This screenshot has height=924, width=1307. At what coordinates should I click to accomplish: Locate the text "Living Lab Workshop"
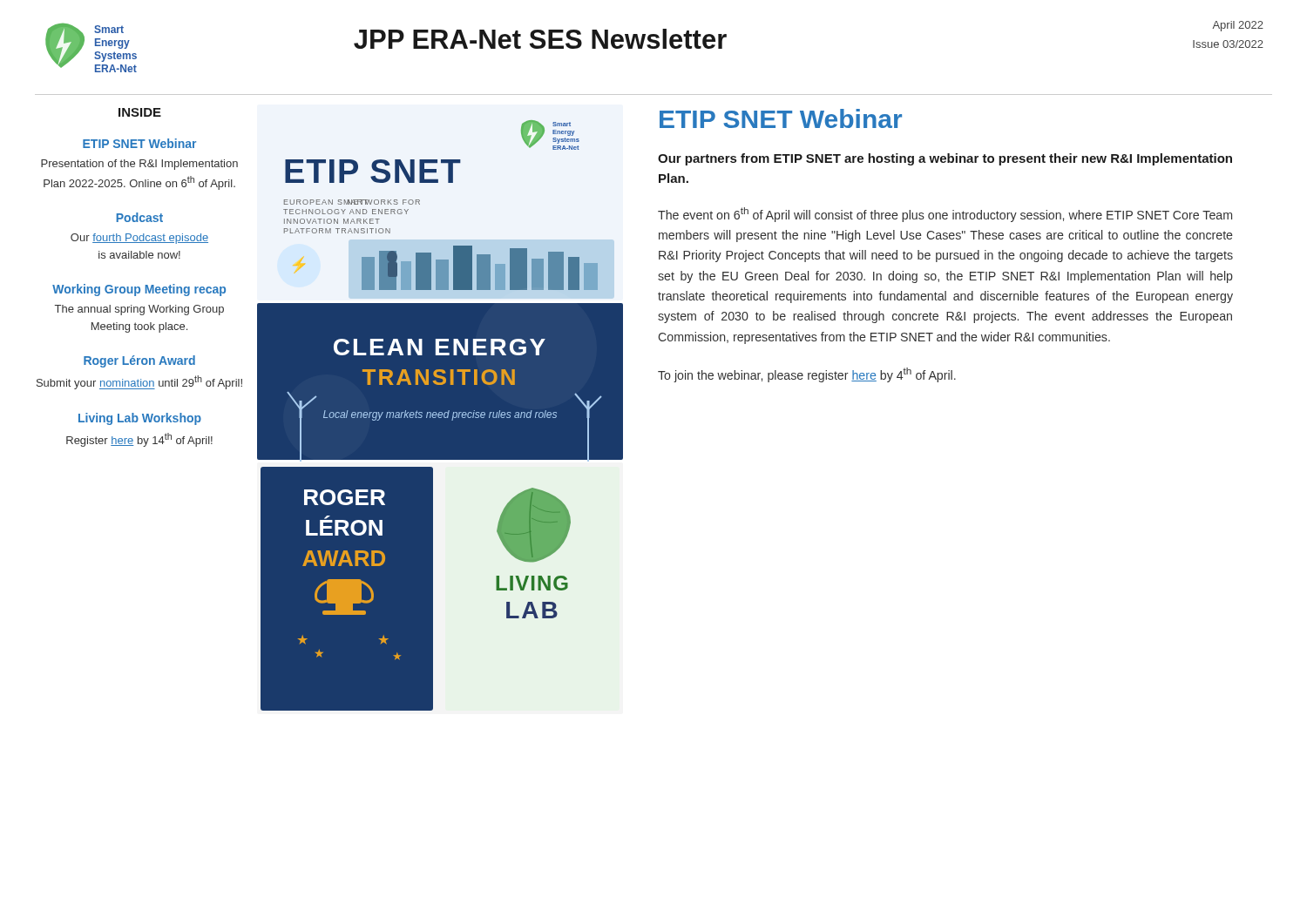139,418
